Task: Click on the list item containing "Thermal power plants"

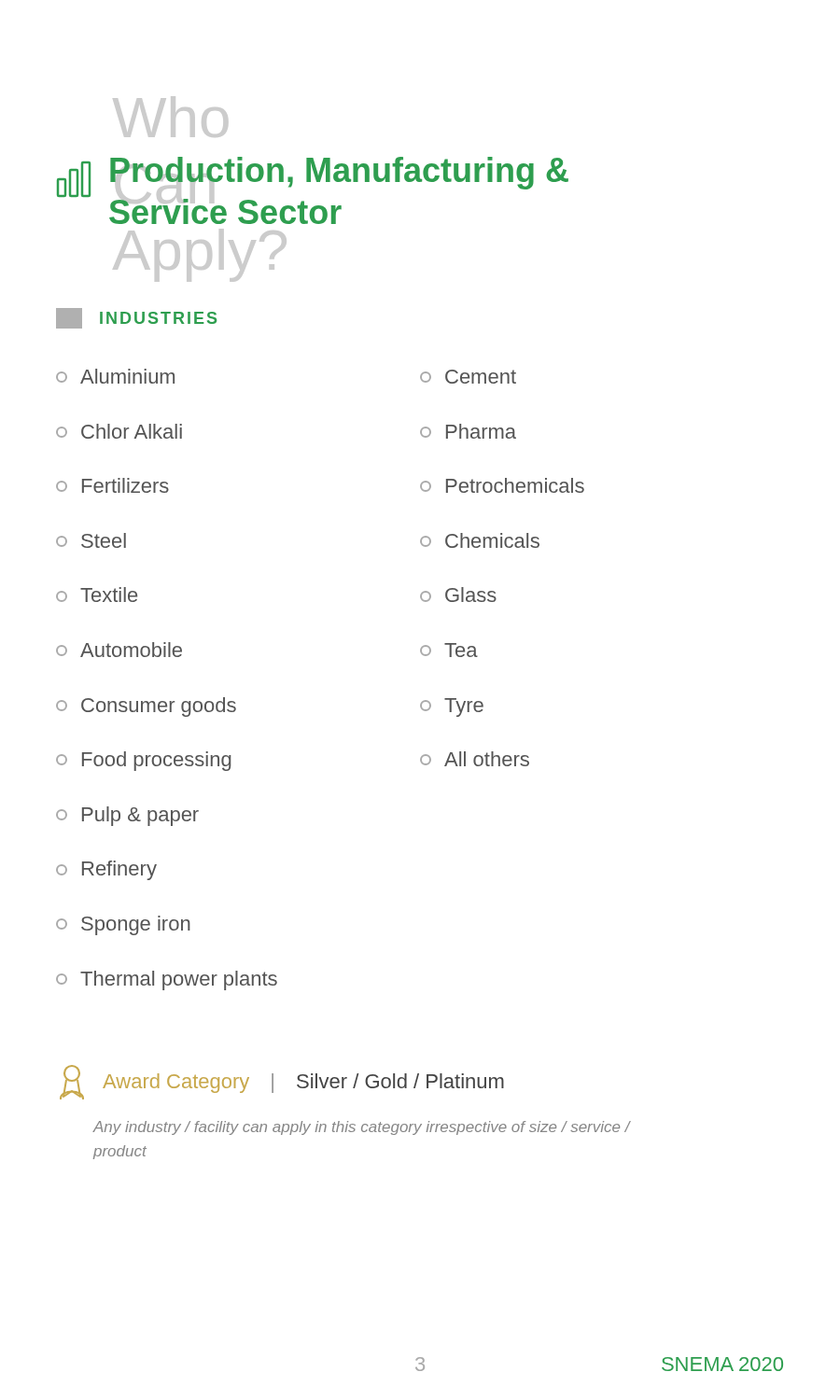Action: (167, 978)
